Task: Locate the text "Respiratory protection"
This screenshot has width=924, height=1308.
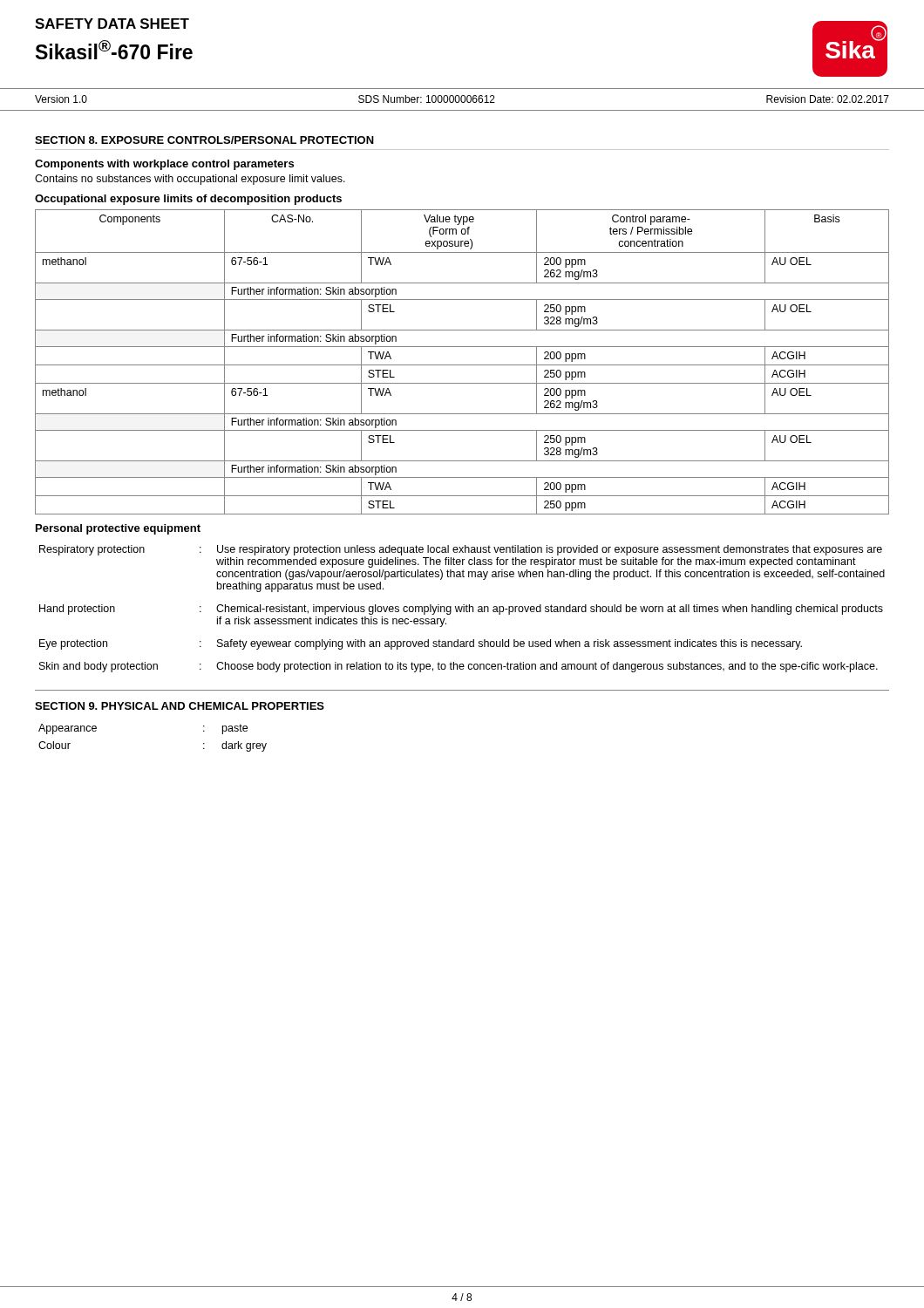Action: [x=92, y=549]
